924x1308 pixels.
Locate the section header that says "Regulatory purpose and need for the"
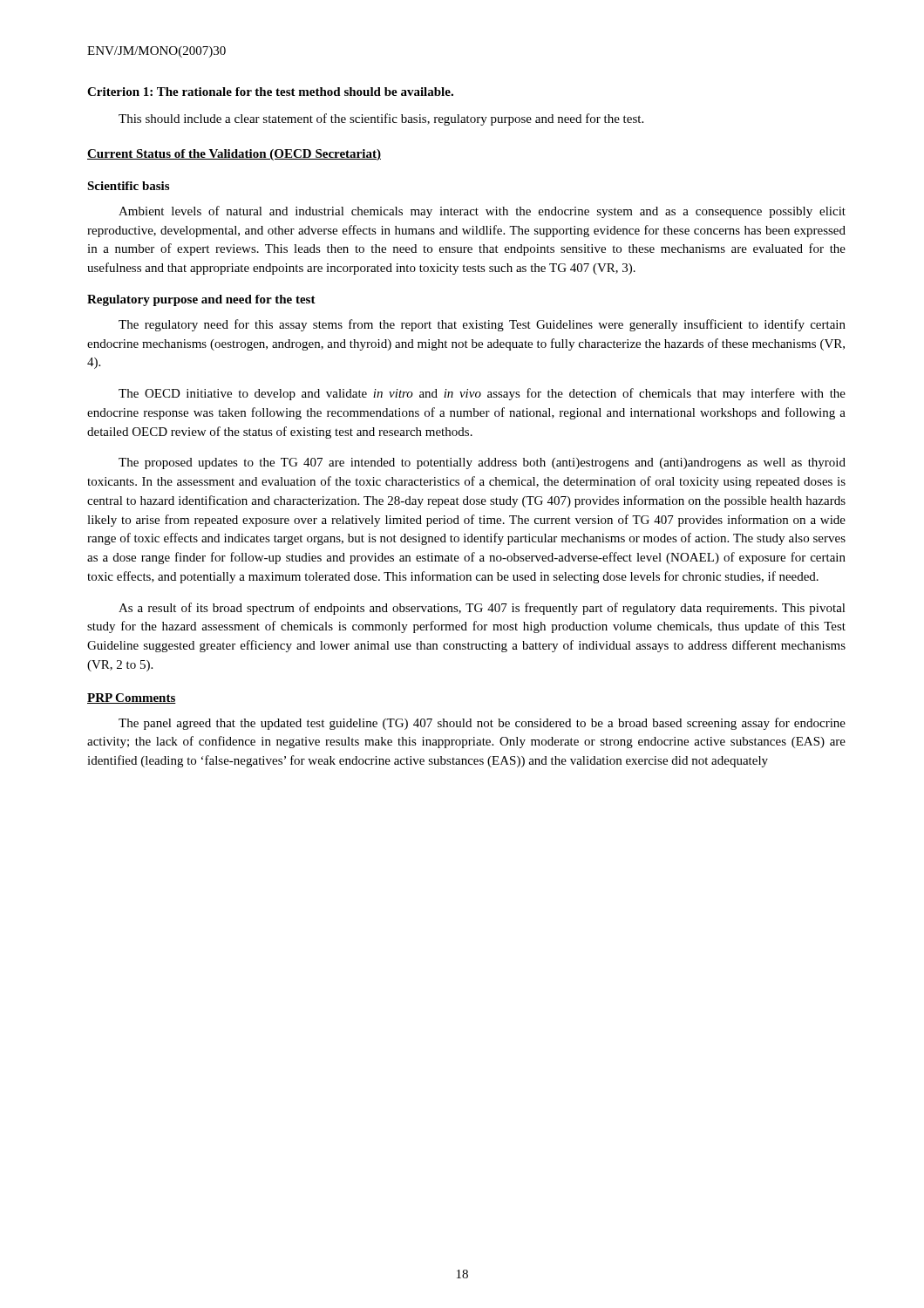(201, 299)
